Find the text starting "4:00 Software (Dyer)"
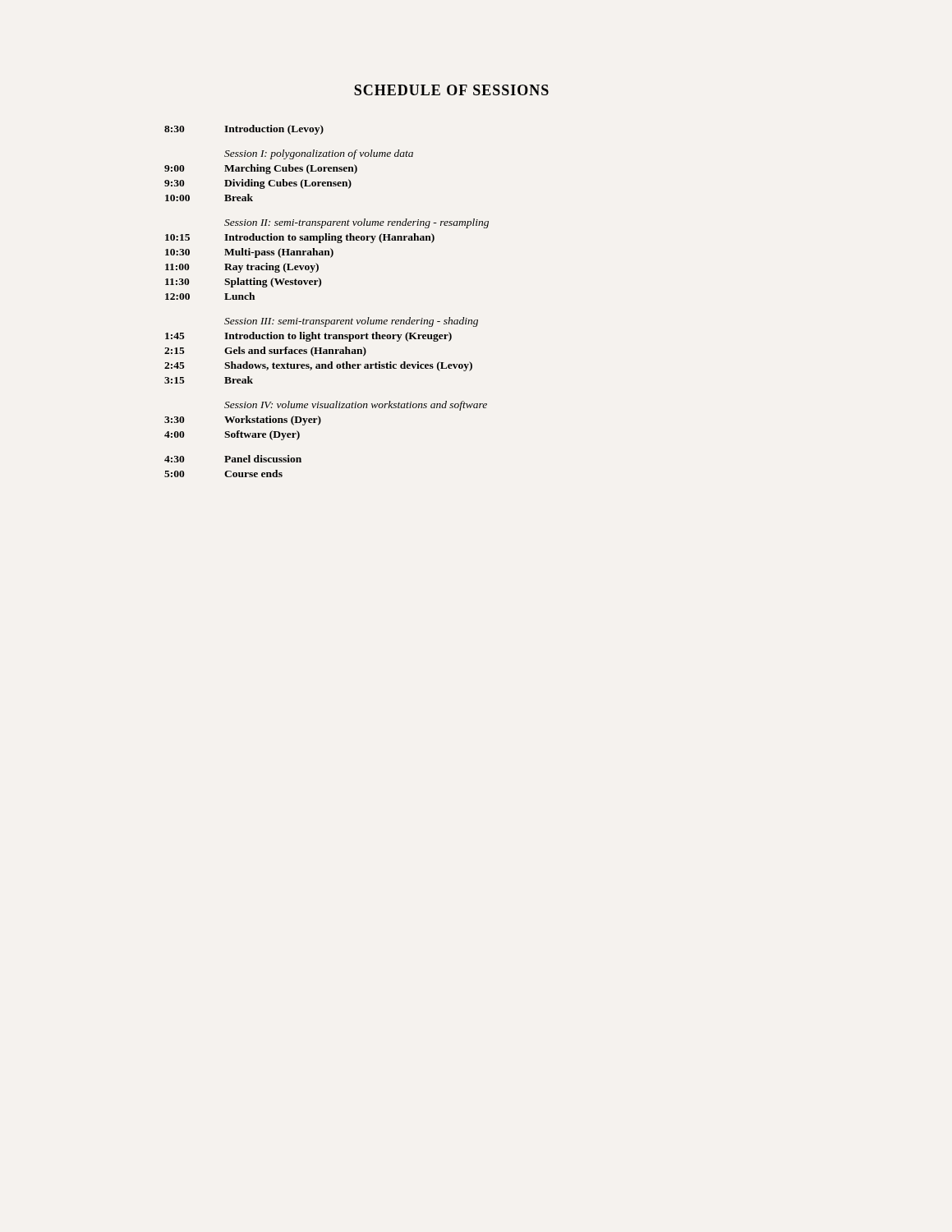 pos(232,434)
